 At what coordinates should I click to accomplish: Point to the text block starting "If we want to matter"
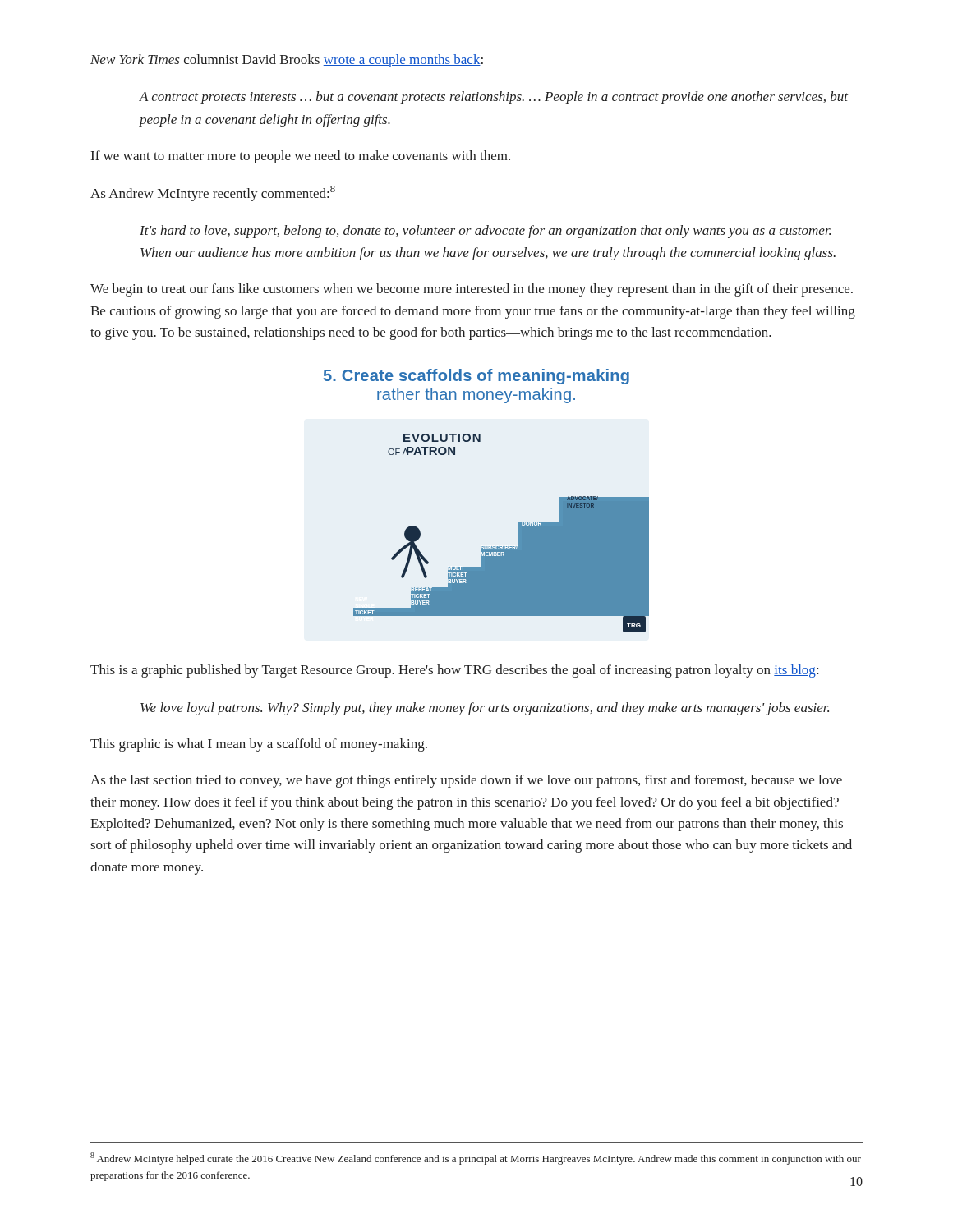coord(301,155)
